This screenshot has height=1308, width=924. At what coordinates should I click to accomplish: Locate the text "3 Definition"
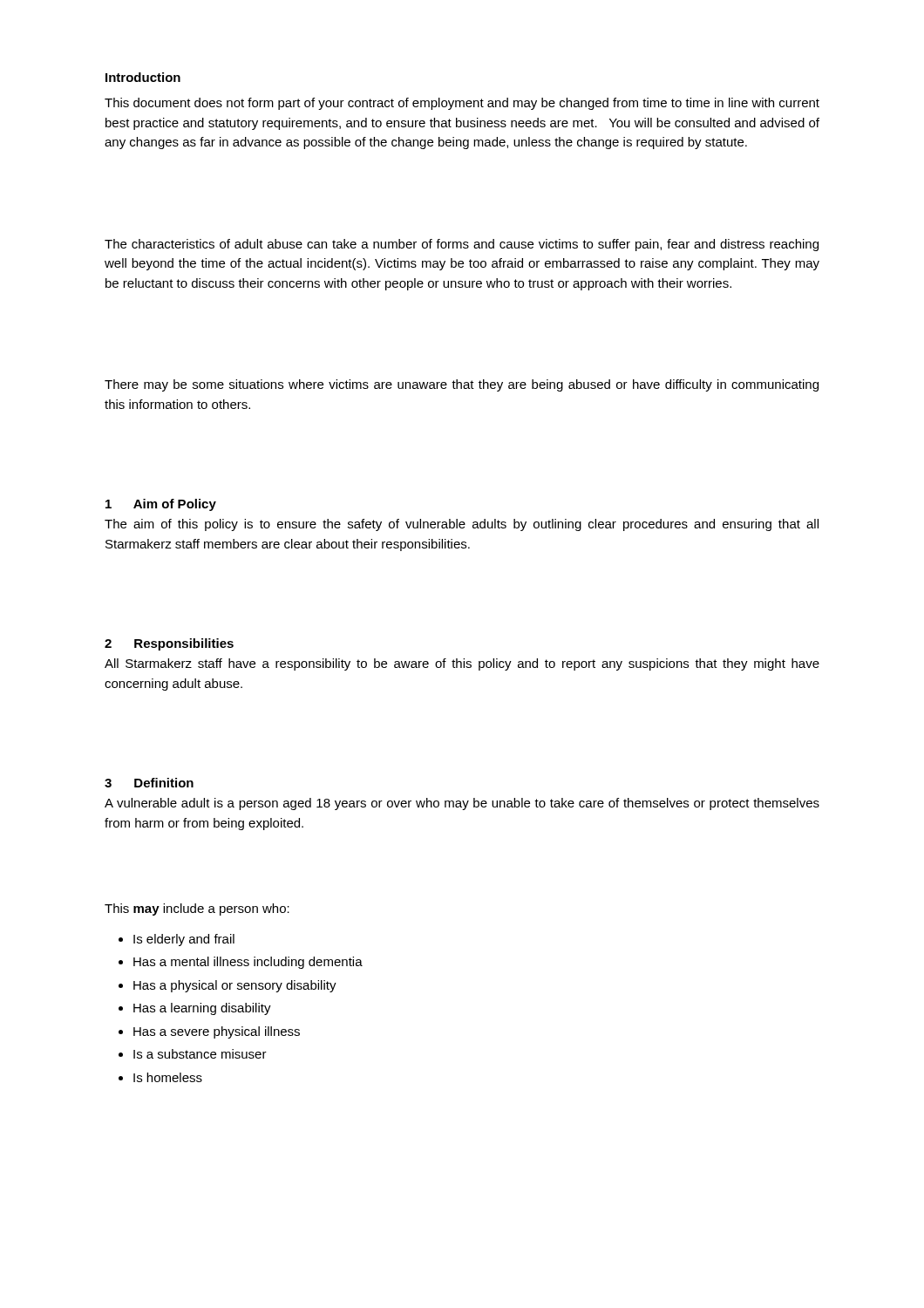click(x=149, y=783)
